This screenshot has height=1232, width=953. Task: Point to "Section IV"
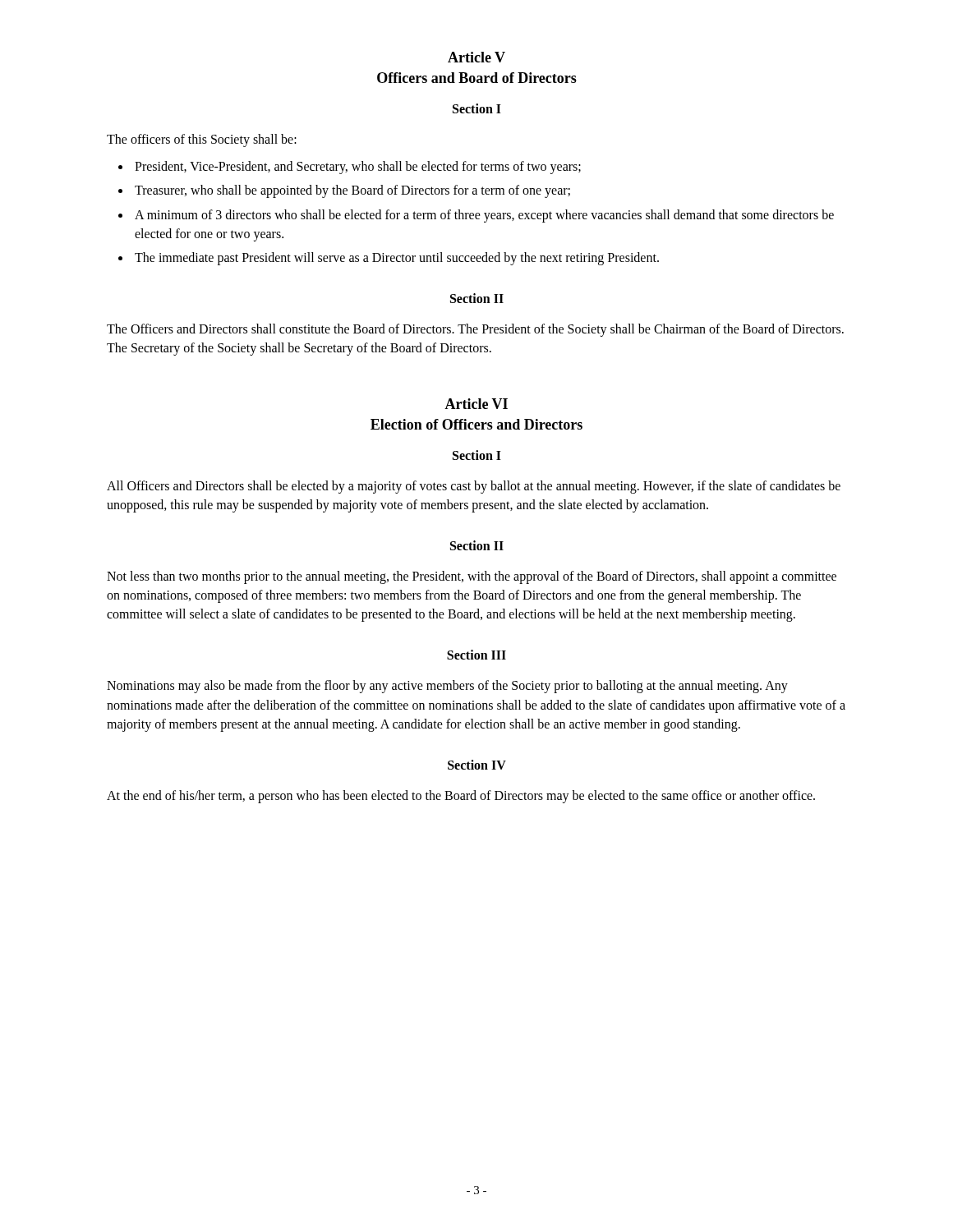(x=476, y=765)
